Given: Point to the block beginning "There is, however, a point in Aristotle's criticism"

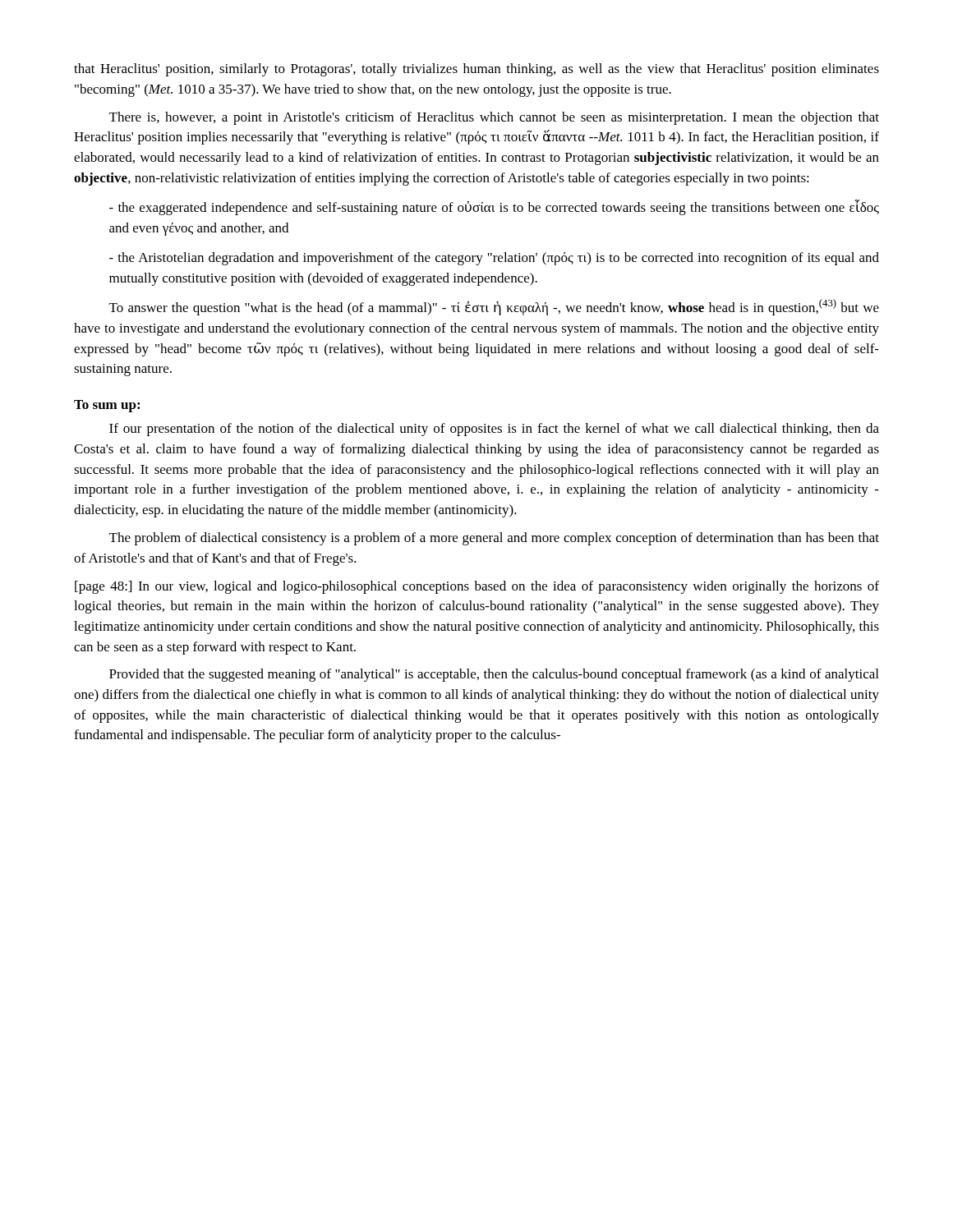Looking at the screenshot, I should pos(476,148).
